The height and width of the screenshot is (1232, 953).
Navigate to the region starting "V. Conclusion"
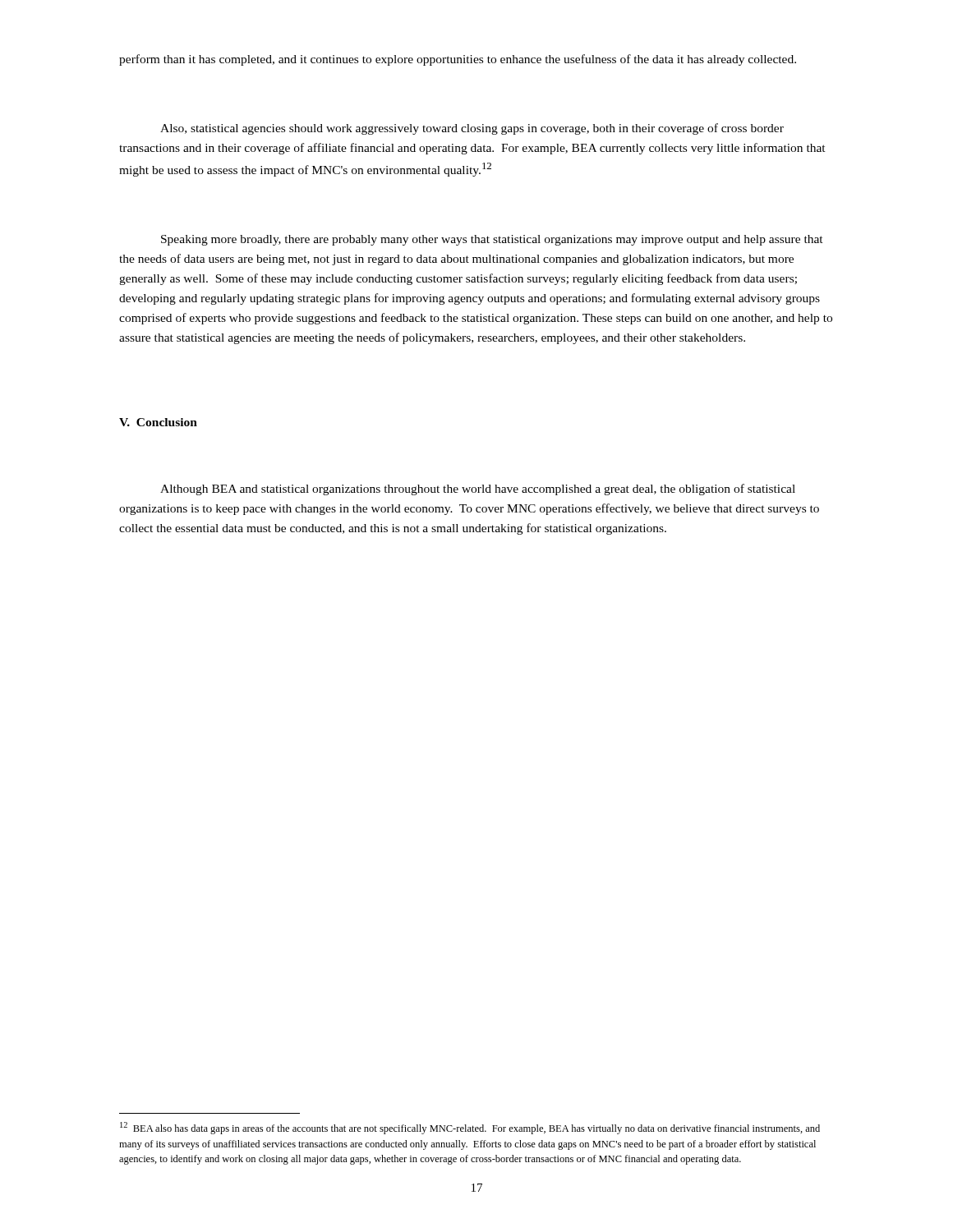click(x=158, y=422)
